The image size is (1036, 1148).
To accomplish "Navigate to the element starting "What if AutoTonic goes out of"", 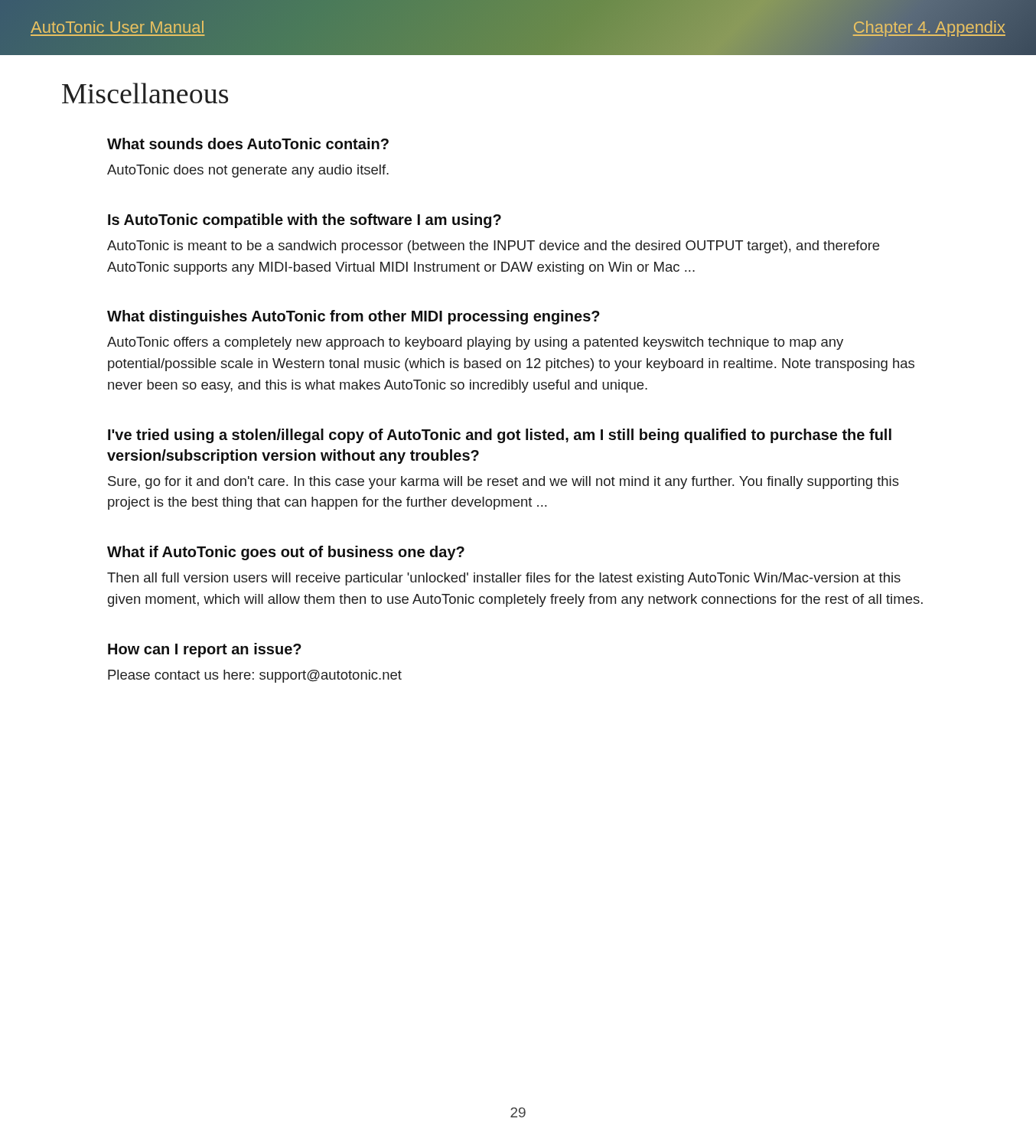I will click(286, 552).
